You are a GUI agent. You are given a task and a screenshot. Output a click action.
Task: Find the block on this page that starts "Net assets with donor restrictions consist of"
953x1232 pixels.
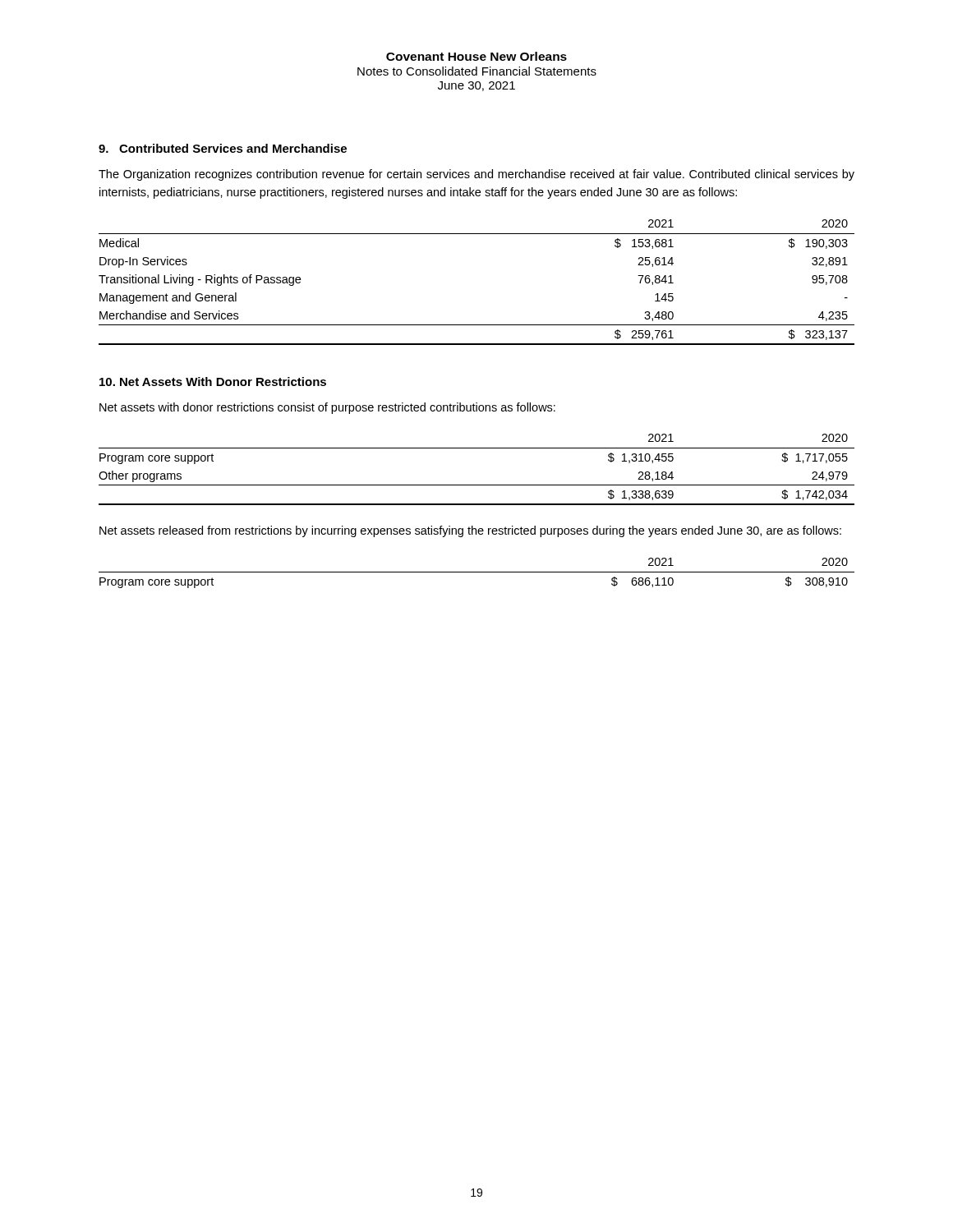pos(327,407)
